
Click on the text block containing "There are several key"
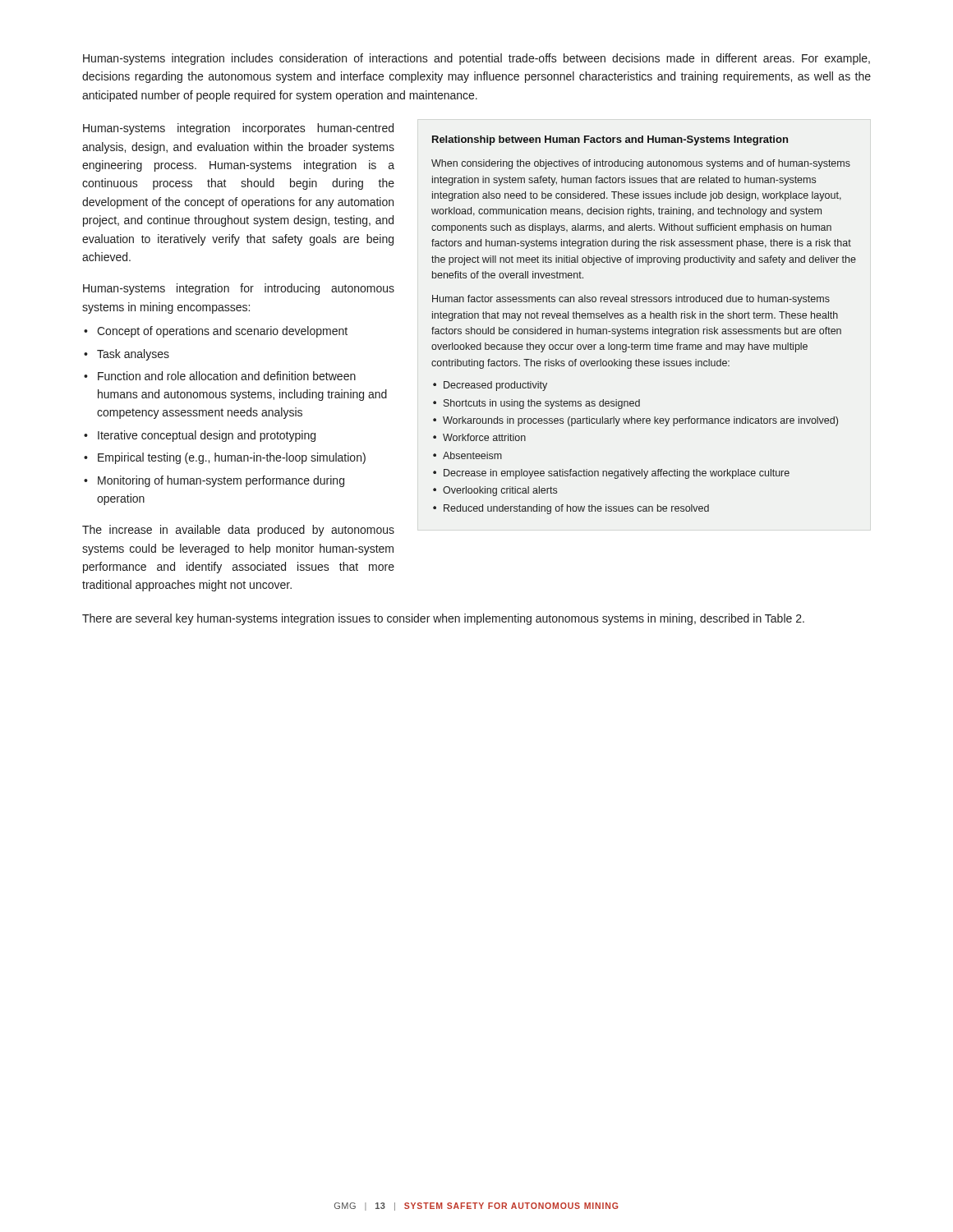(444, 618)
